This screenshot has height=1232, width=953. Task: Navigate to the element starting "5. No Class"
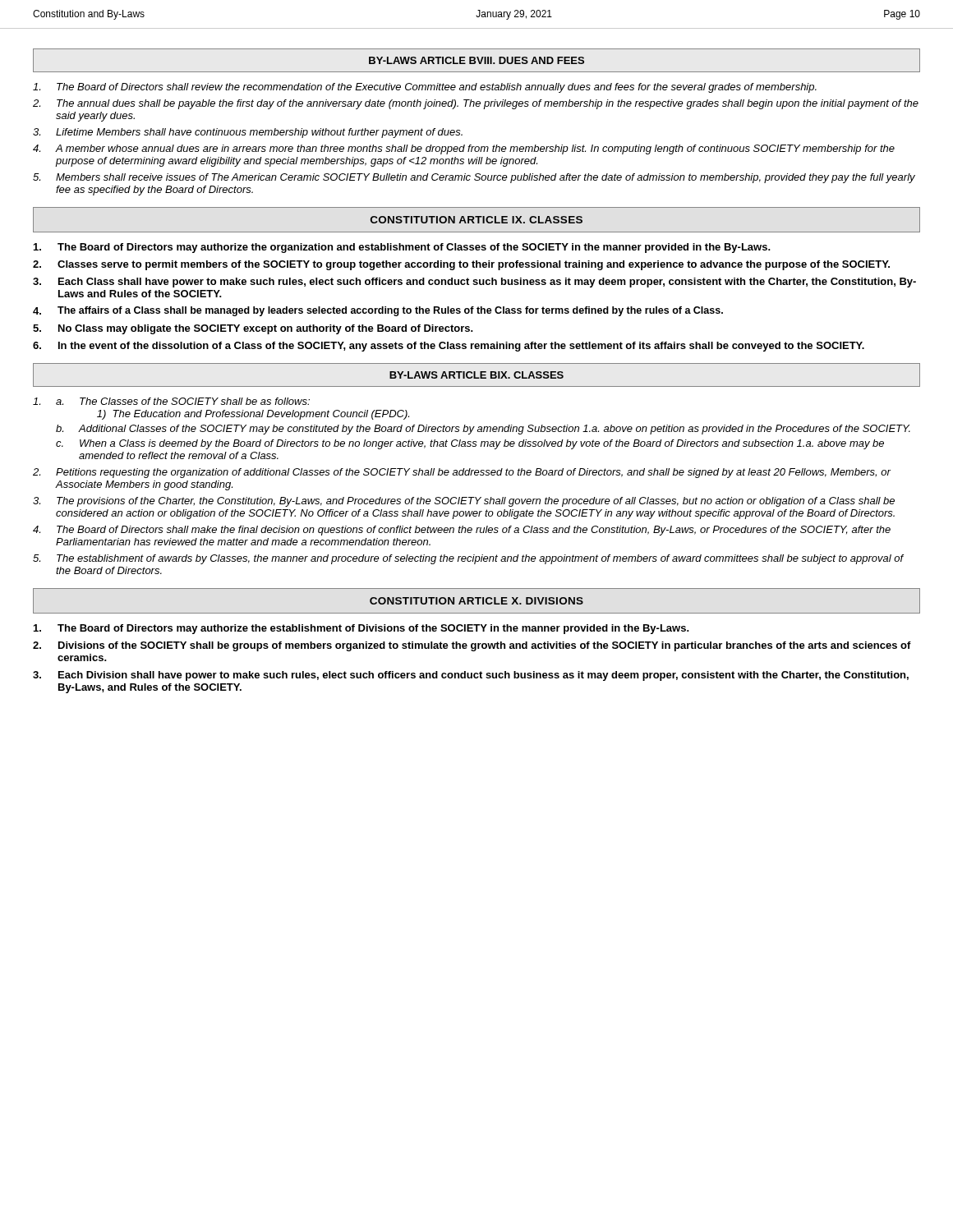(476, 328)
